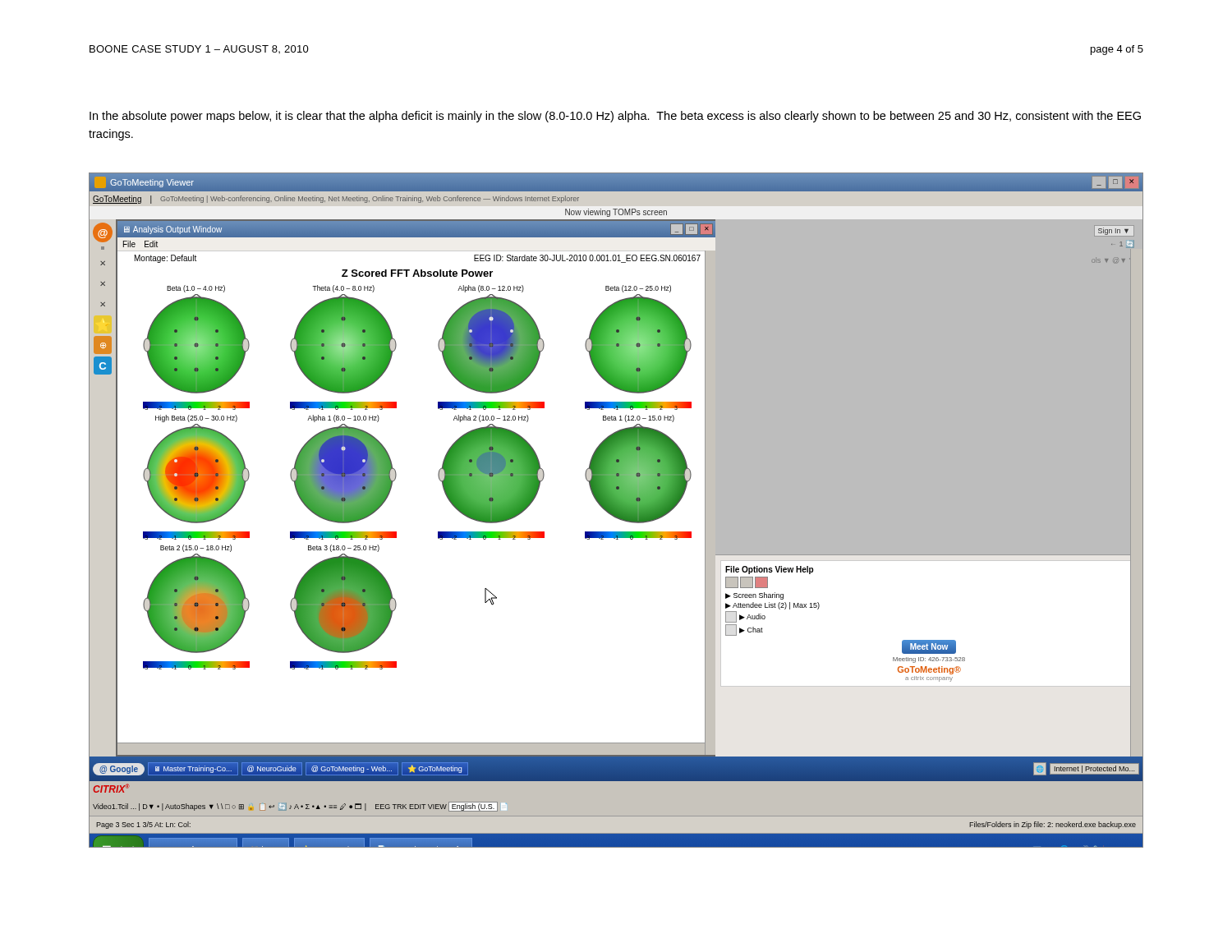Find the screenshot

coord(616,510)
